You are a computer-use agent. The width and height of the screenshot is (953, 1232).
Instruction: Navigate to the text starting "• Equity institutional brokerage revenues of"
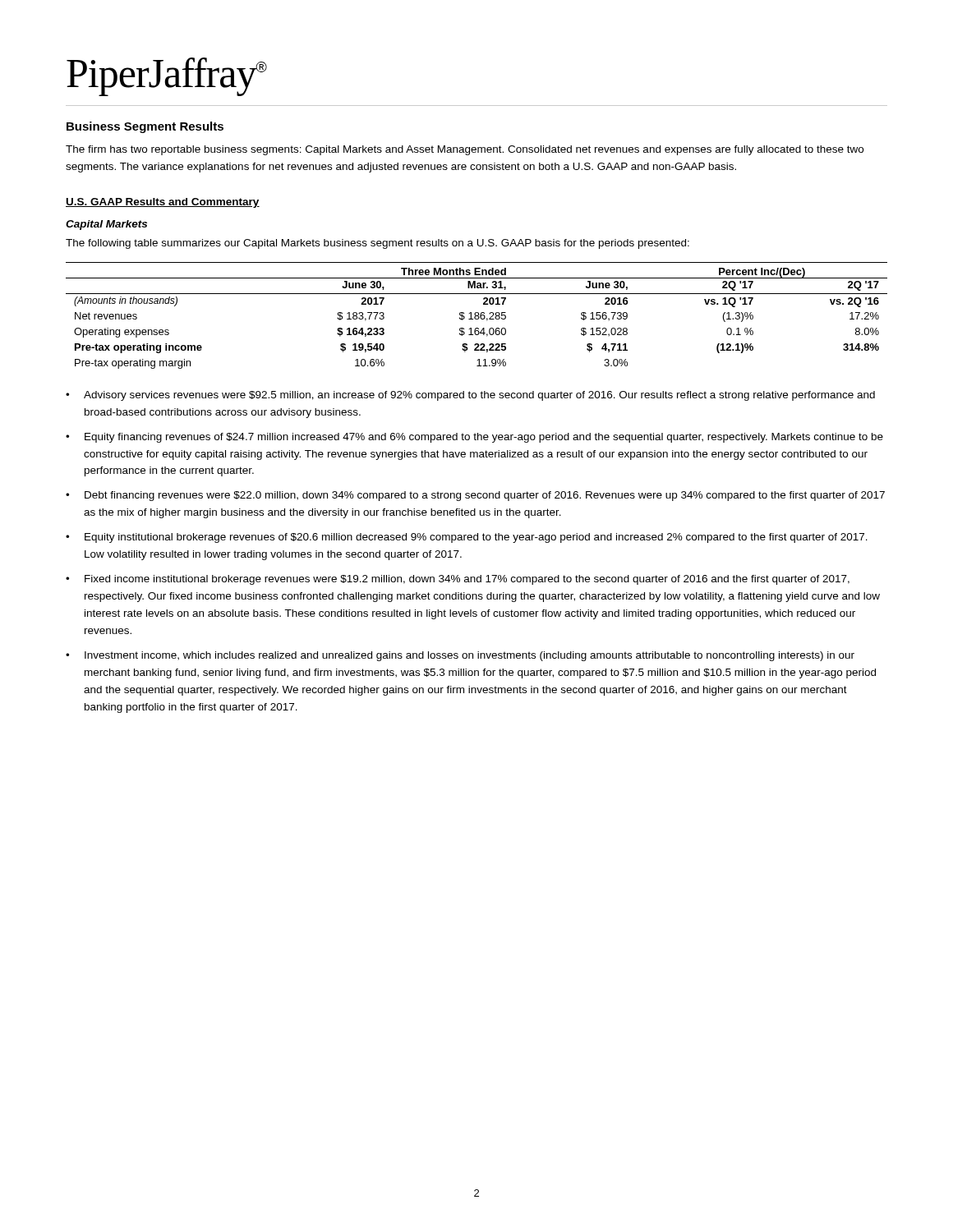pyautogui.click(x=476, y=546)
